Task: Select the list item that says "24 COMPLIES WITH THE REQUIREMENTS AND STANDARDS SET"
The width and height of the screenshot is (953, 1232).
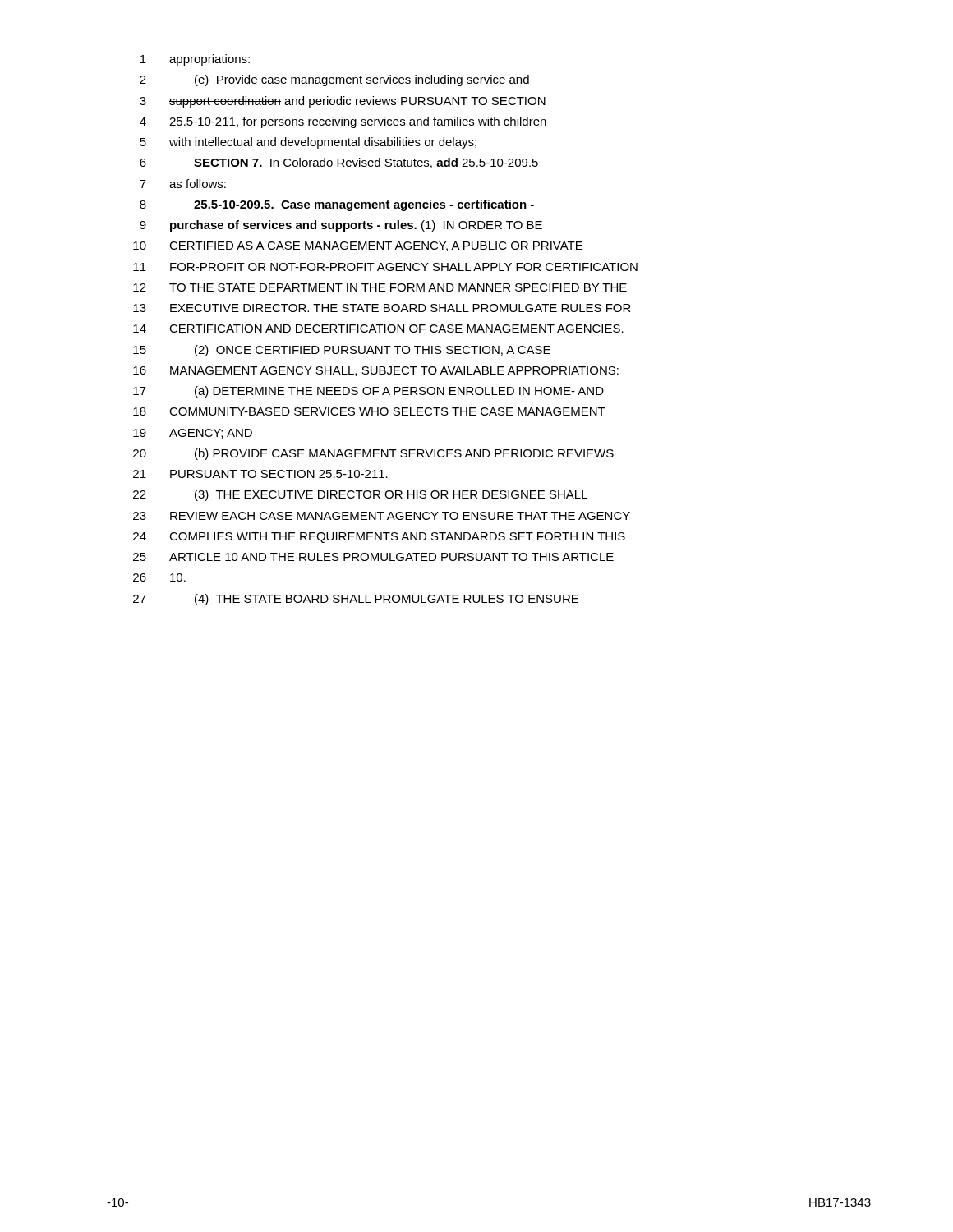Action: pos(489,536)
